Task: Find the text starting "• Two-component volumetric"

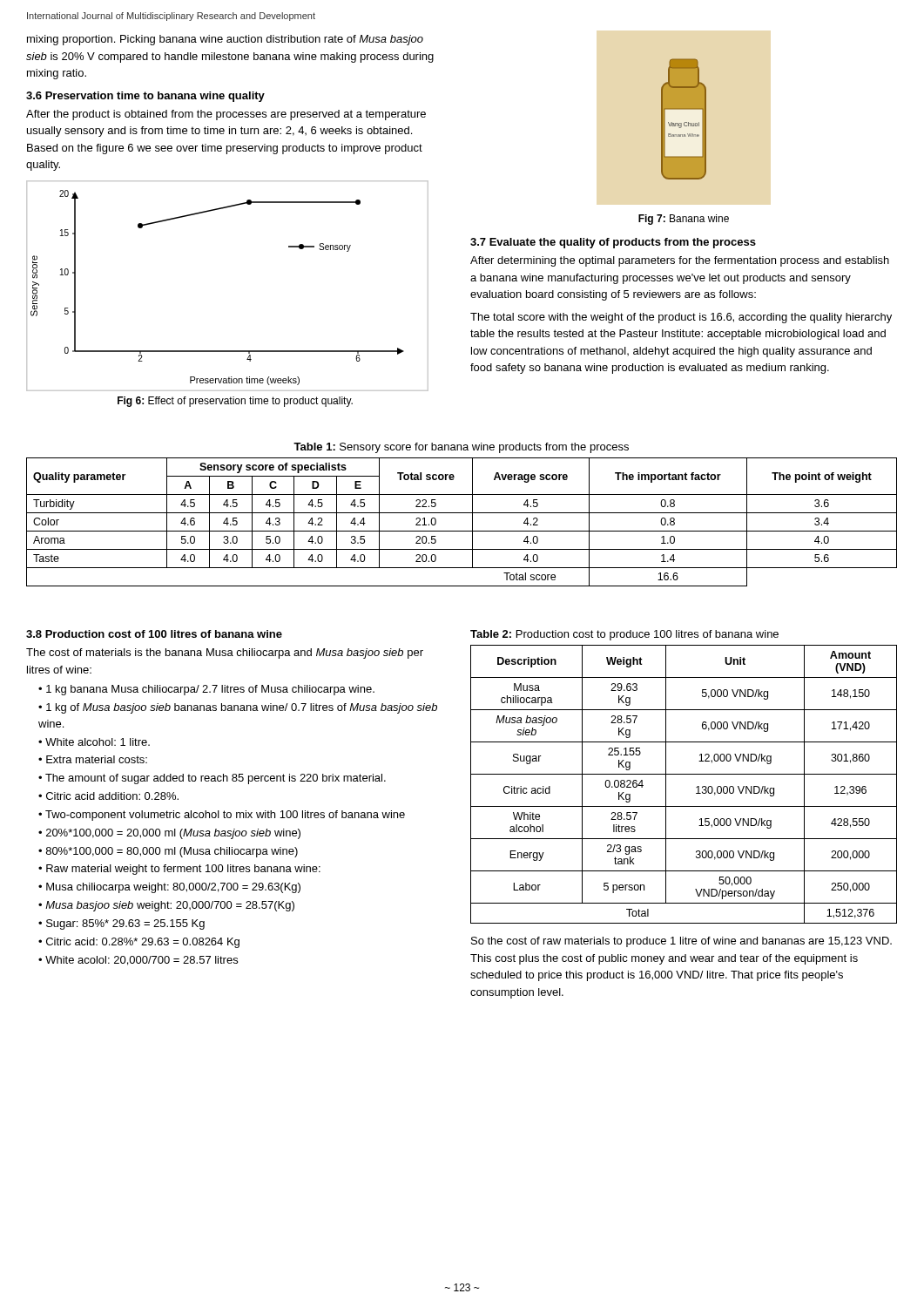Action: pyautogui.click(x=222, y=814)
